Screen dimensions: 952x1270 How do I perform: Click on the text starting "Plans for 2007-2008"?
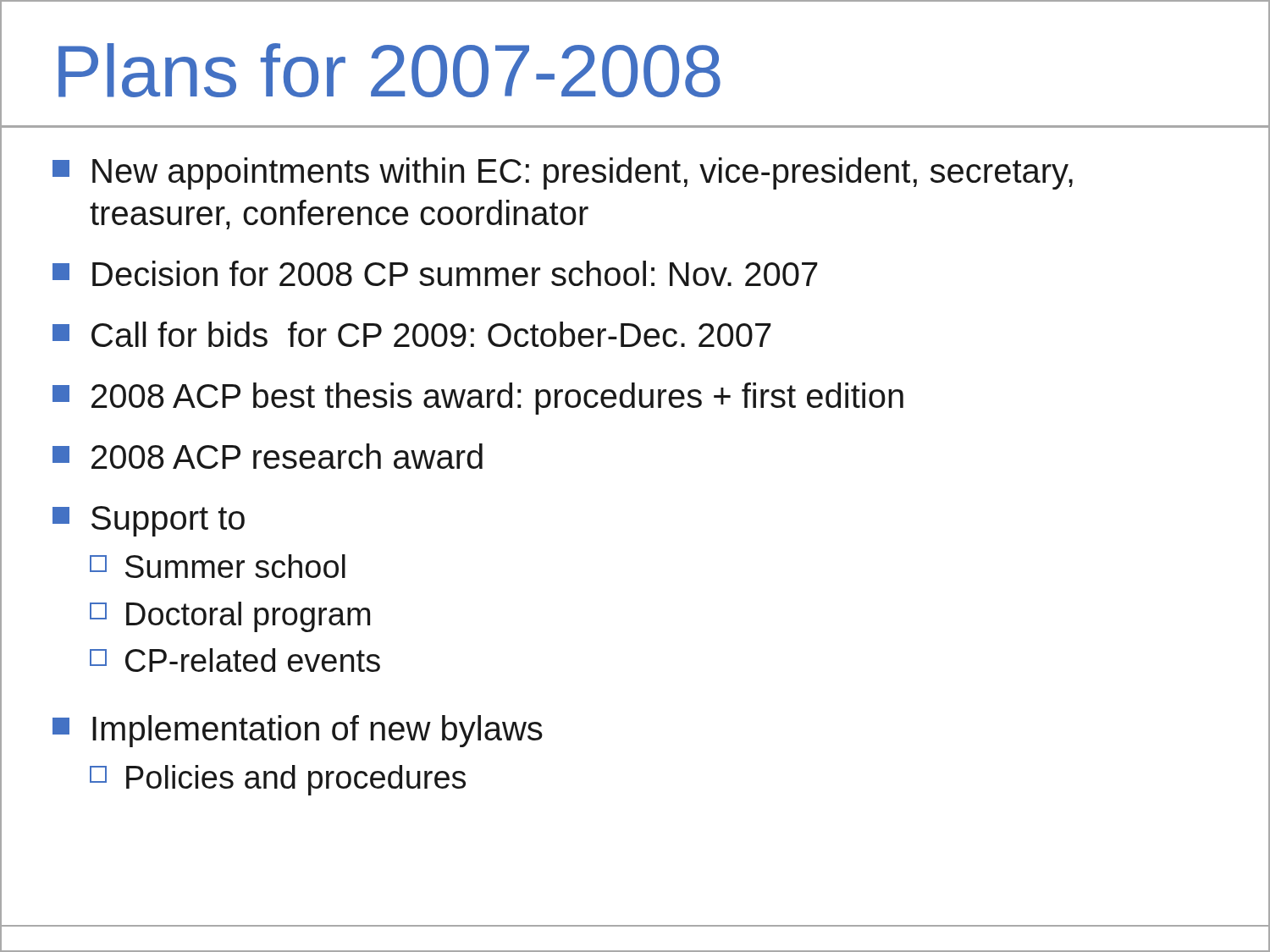[635, 71]
